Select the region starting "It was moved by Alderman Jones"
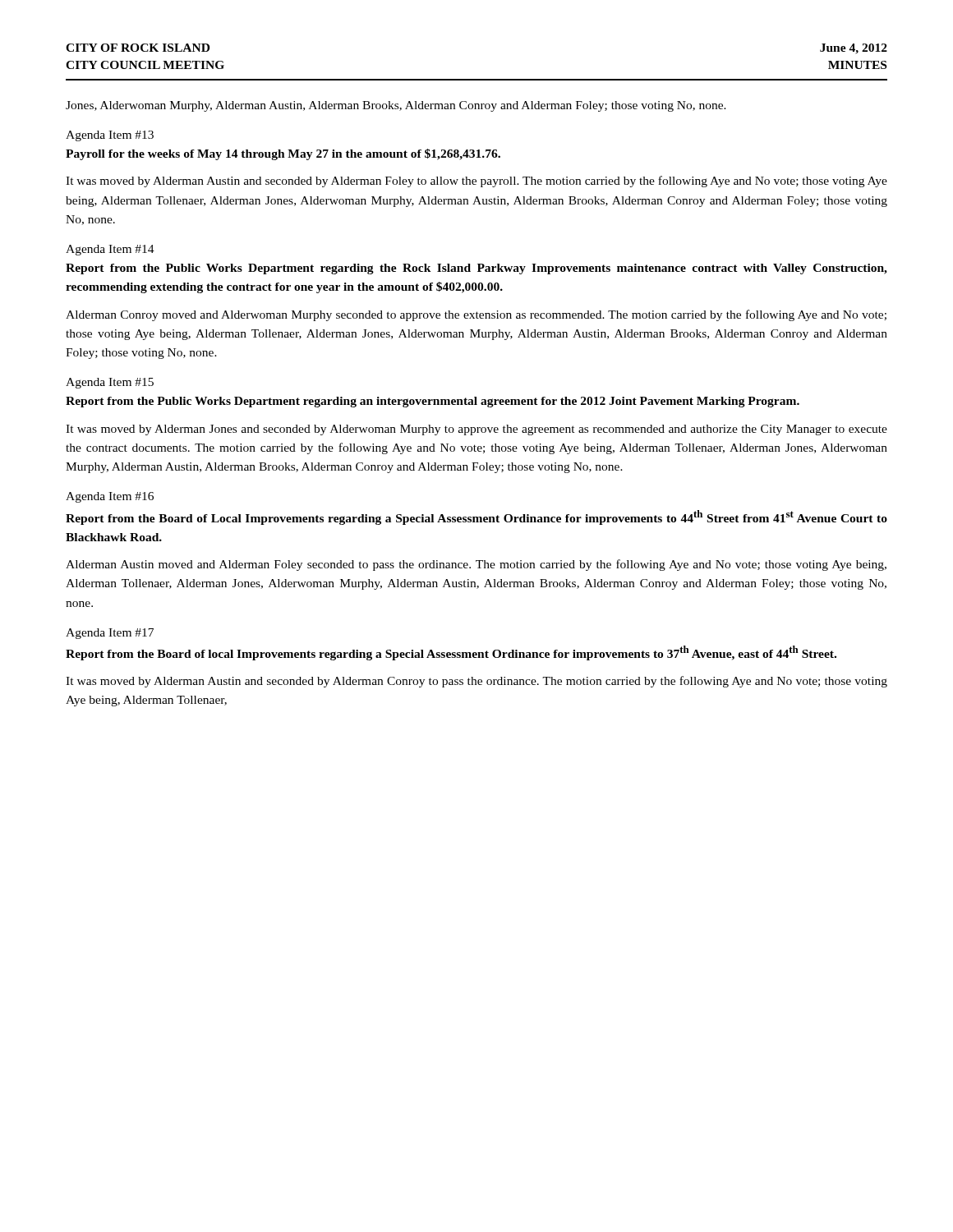Image resolution: width=953 pixels, height=1232 pixels. [x=476, y=447]
